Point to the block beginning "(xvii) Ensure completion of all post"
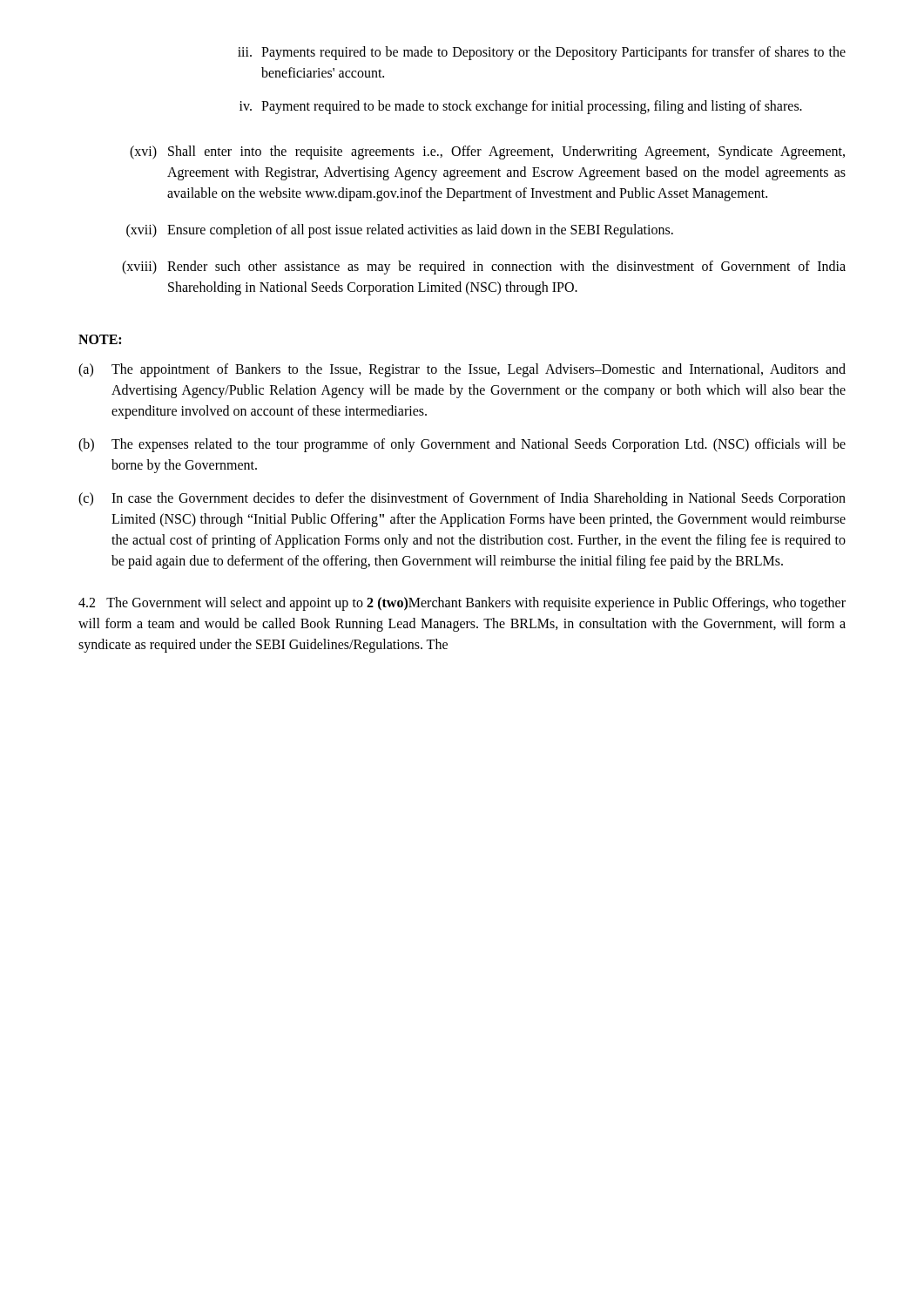The height and width of the screenshot is (1307, 924). 462,230
